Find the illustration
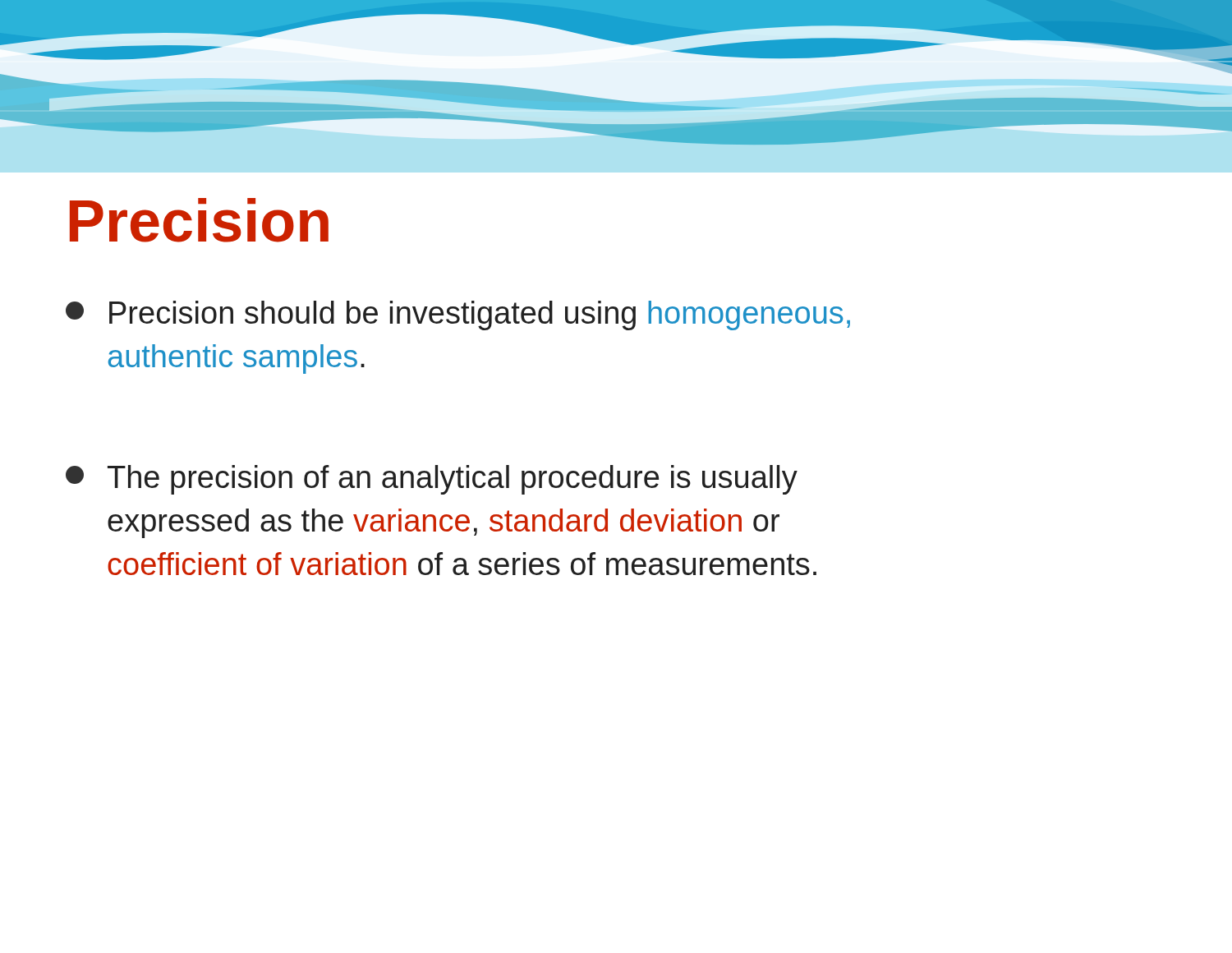The width and height of the screenshot is (1232, 953). click(616, 86)
